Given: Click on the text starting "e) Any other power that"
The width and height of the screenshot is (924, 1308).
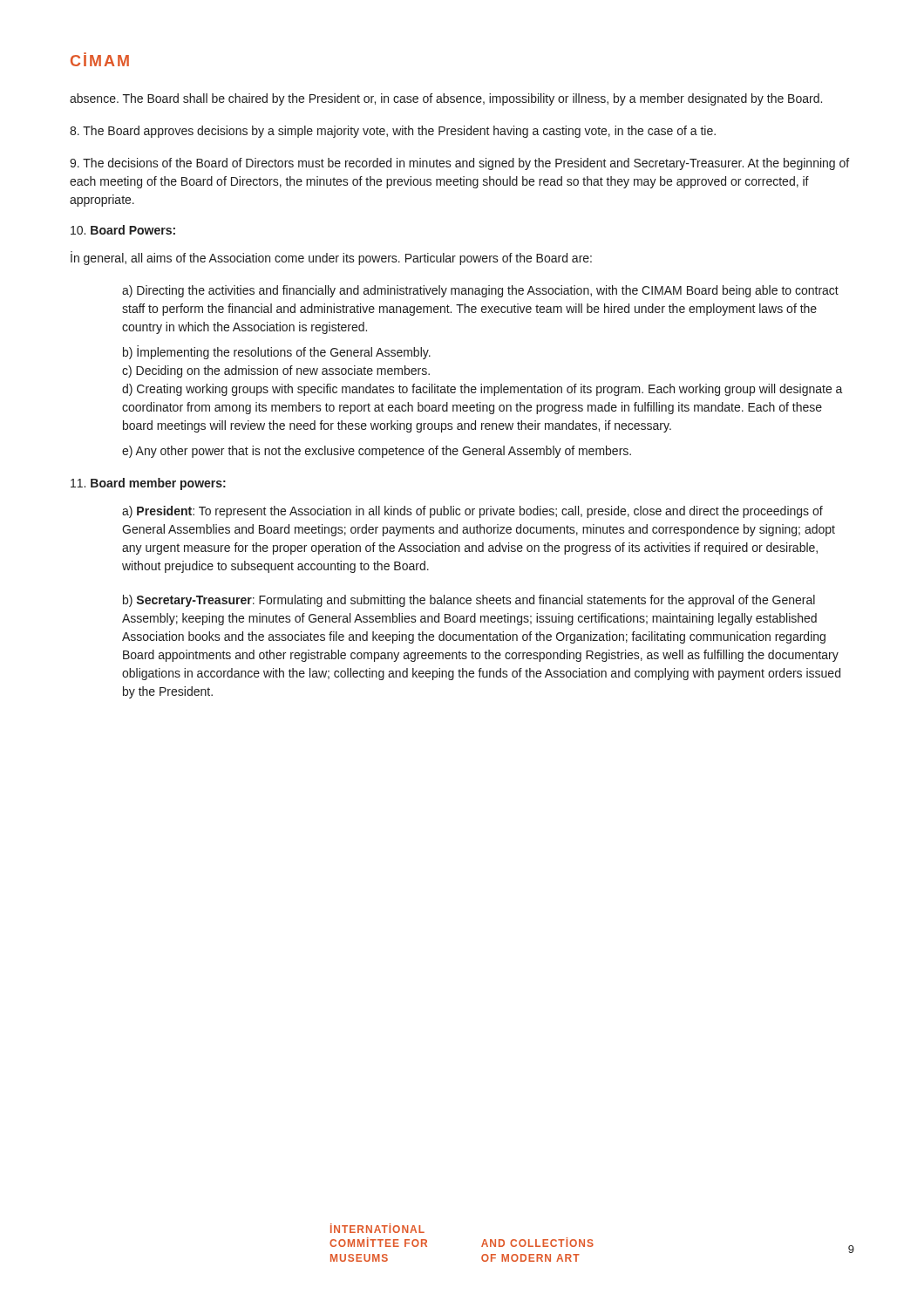Looking at the screenshot, I should click(x=377, y=451).
